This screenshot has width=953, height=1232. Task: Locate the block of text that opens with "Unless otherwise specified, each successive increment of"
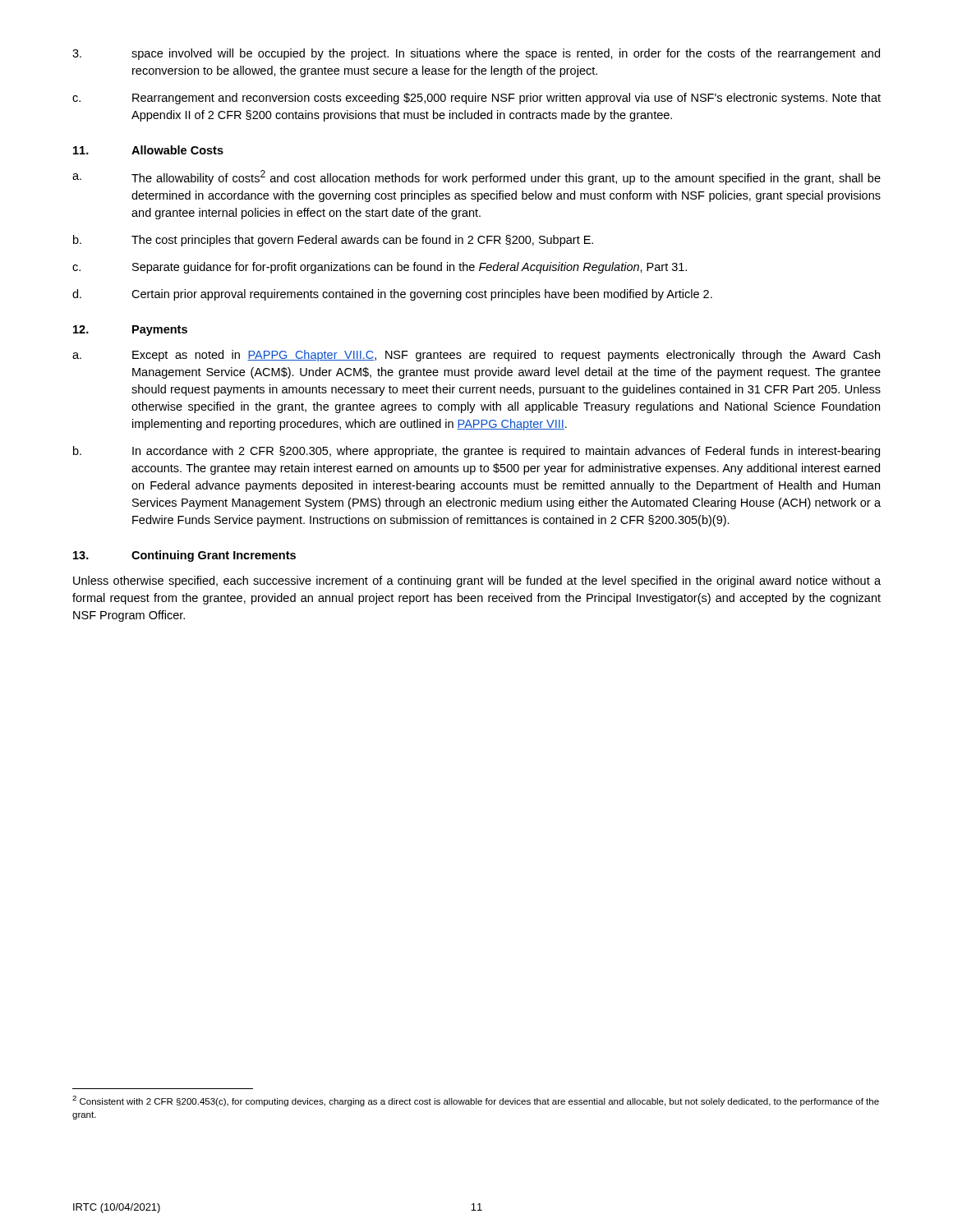coord(476,598)
